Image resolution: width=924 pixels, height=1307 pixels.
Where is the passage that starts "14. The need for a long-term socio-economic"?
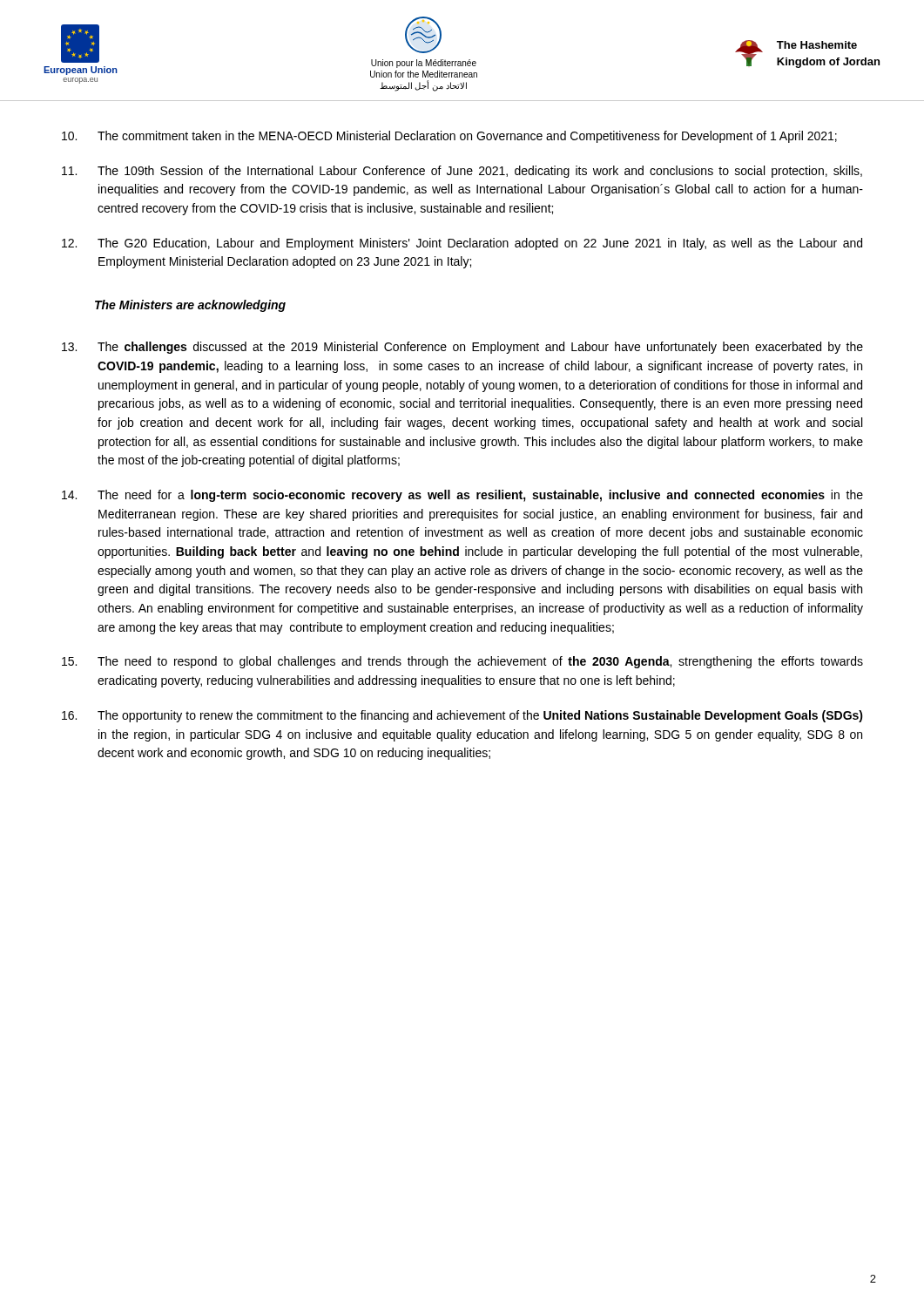click(462, 562)
